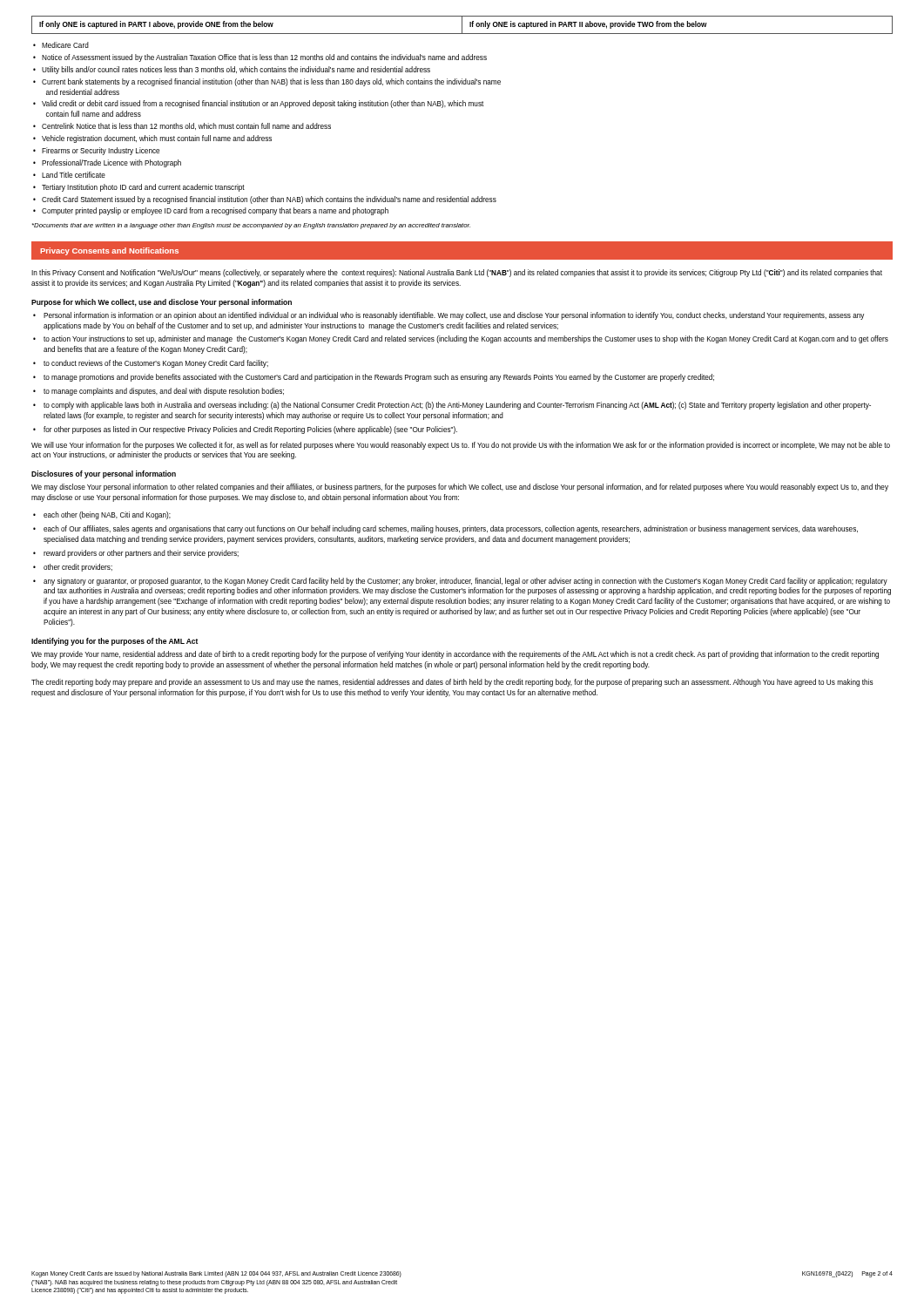924x1307 pixels.
Task: Click on the section header with the text "Purpose for which We"
Action: point(162,302)
